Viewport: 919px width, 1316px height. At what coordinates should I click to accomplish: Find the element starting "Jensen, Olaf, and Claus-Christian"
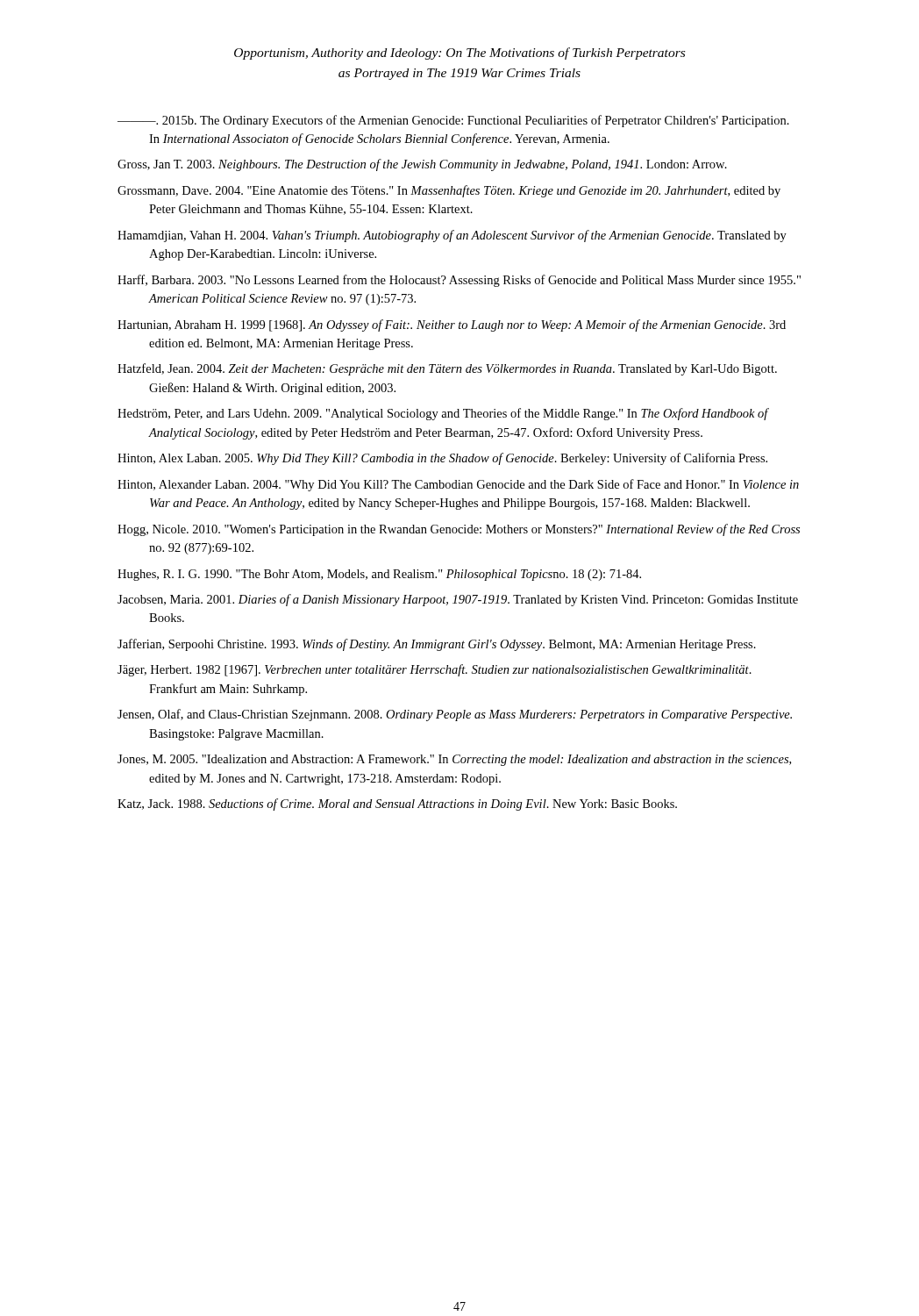tap(455, 724)
